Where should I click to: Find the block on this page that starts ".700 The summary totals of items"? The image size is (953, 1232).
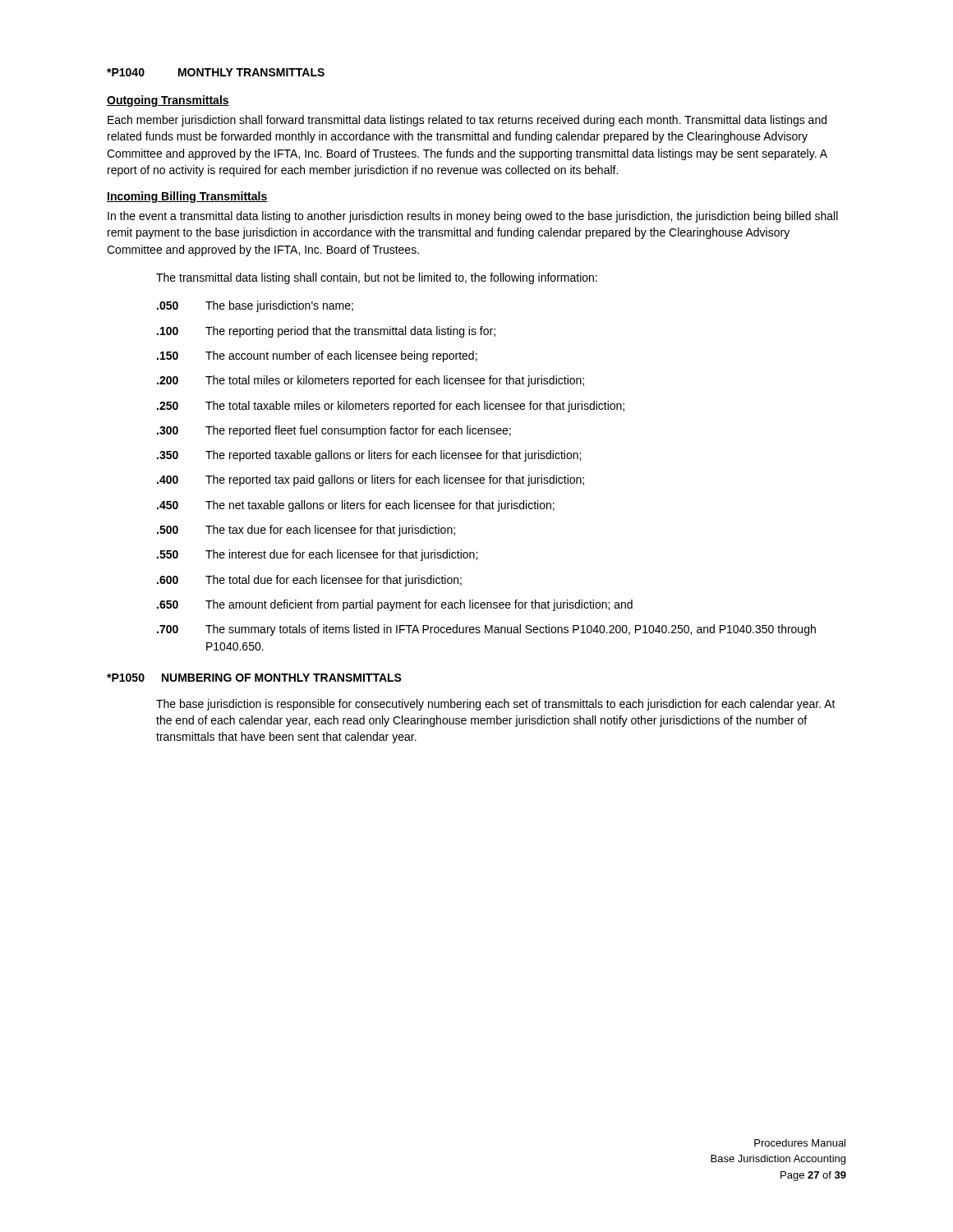(x=501, y=638)
